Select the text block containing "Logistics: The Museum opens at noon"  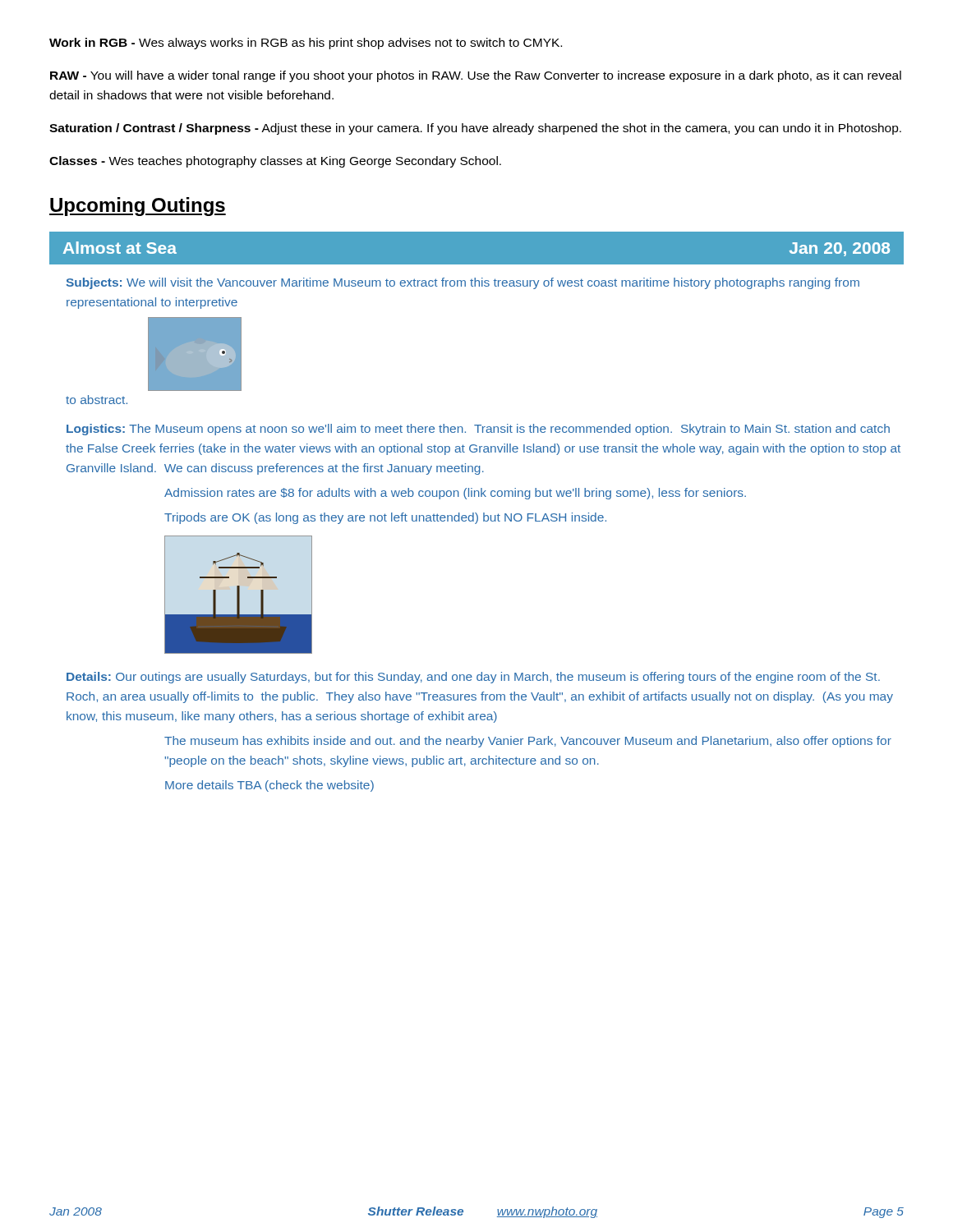coord(483,448)
